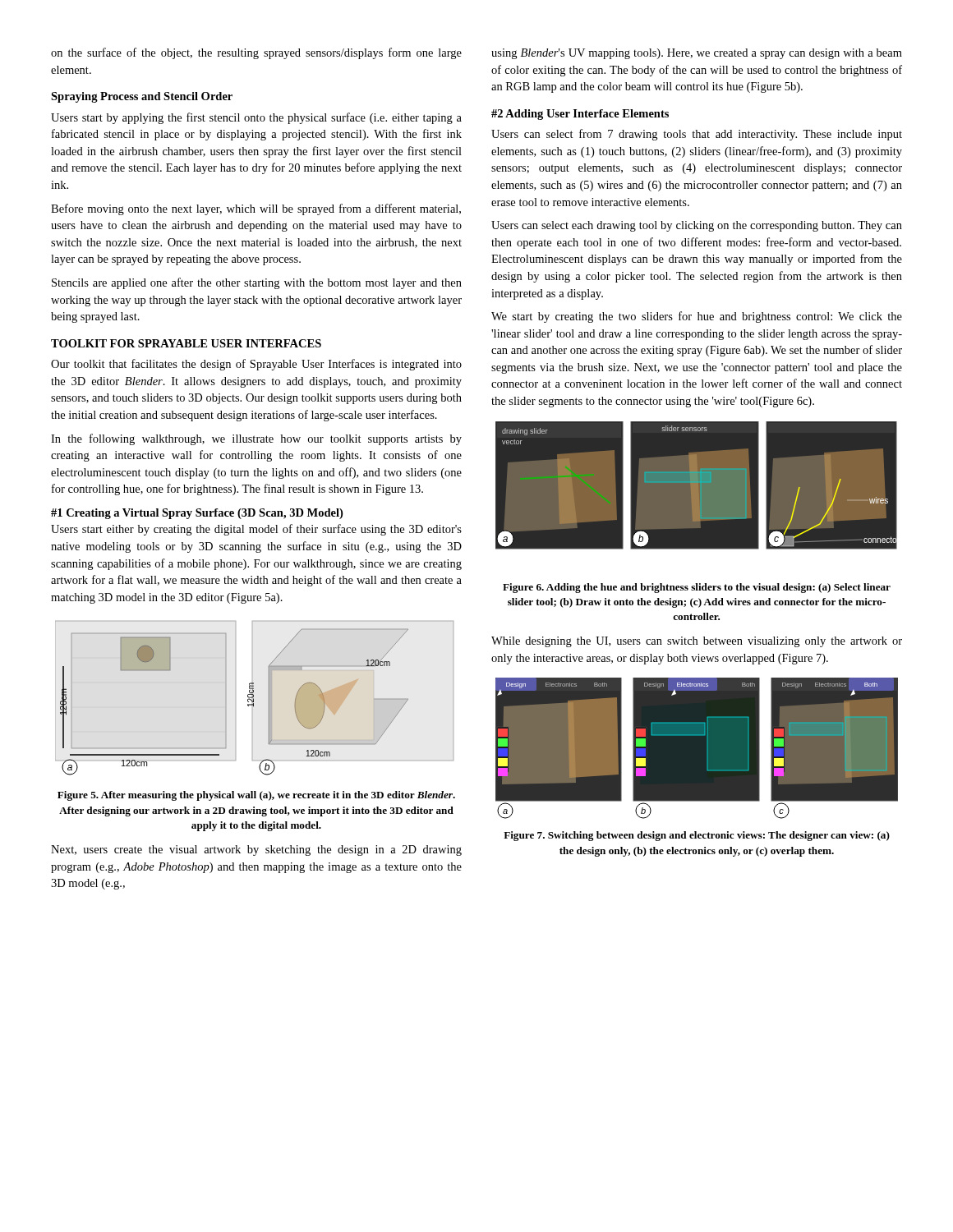Point to the passage starting "Figure 7. Switching between design and electronic views:"
The width and height of the screenshot is (953, 1232).
(697, 843)
